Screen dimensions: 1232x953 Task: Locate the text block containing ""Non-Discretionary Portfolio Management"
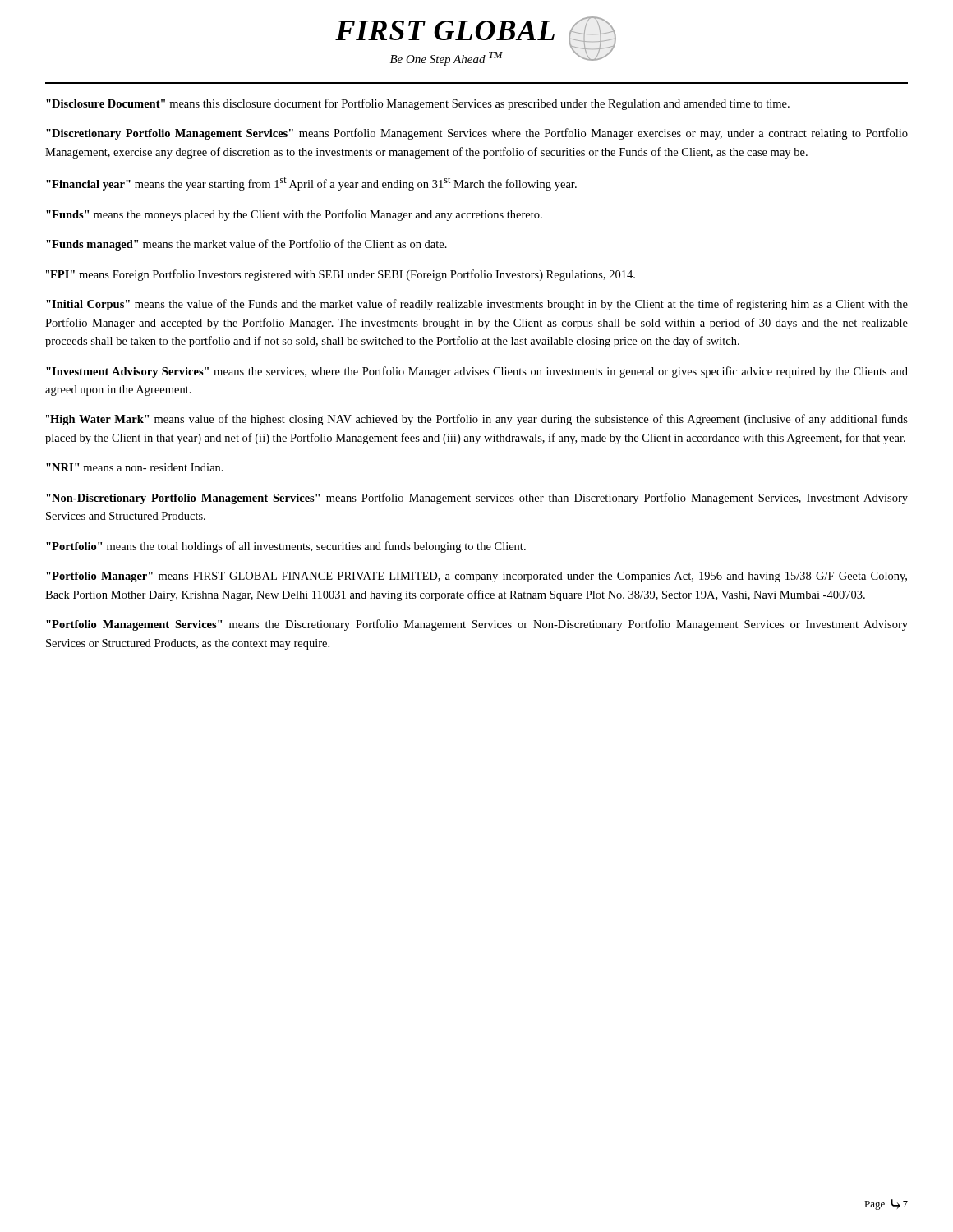pos(476,507)
